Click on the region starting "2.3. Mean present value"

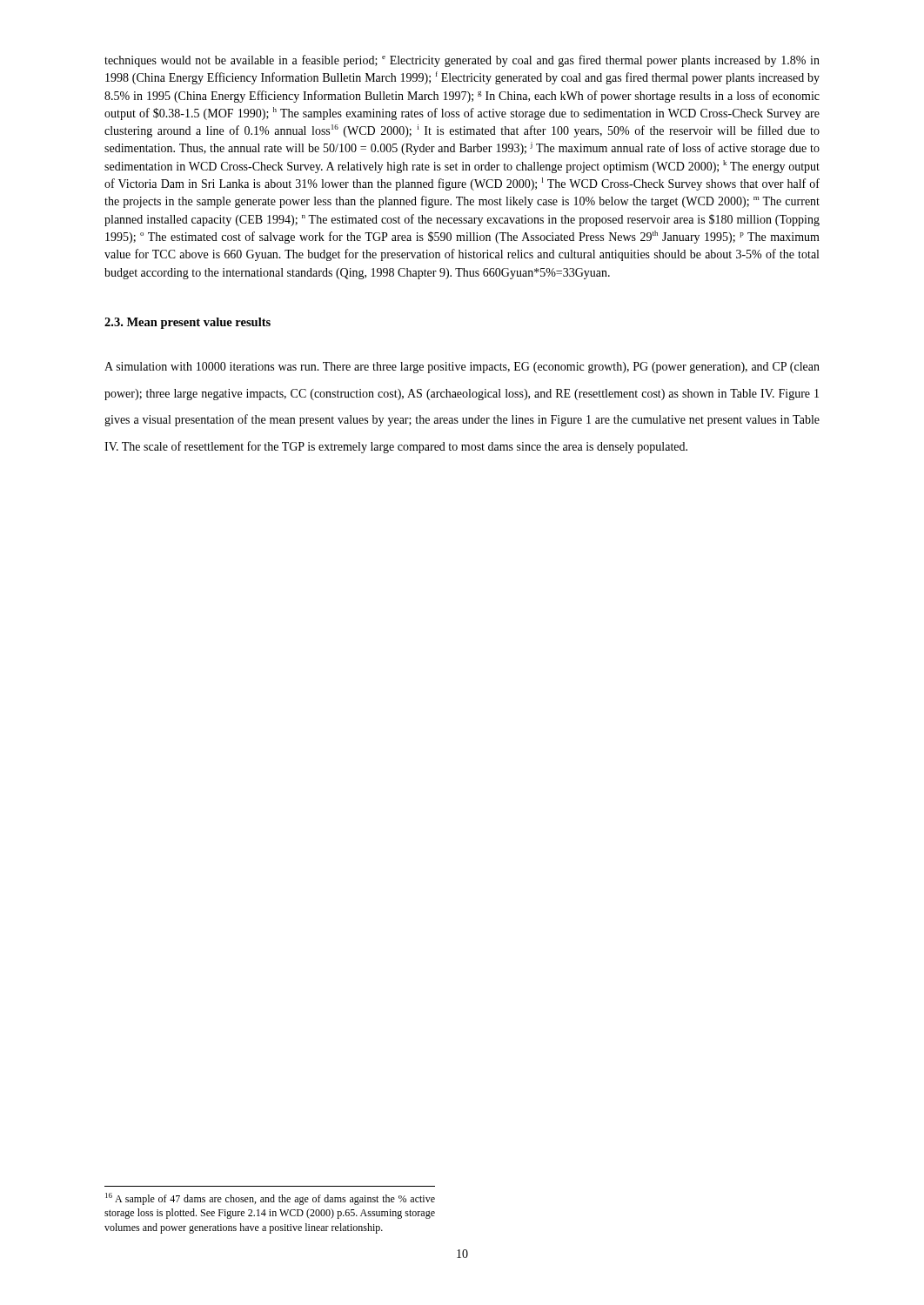click(x=188, y=322)
